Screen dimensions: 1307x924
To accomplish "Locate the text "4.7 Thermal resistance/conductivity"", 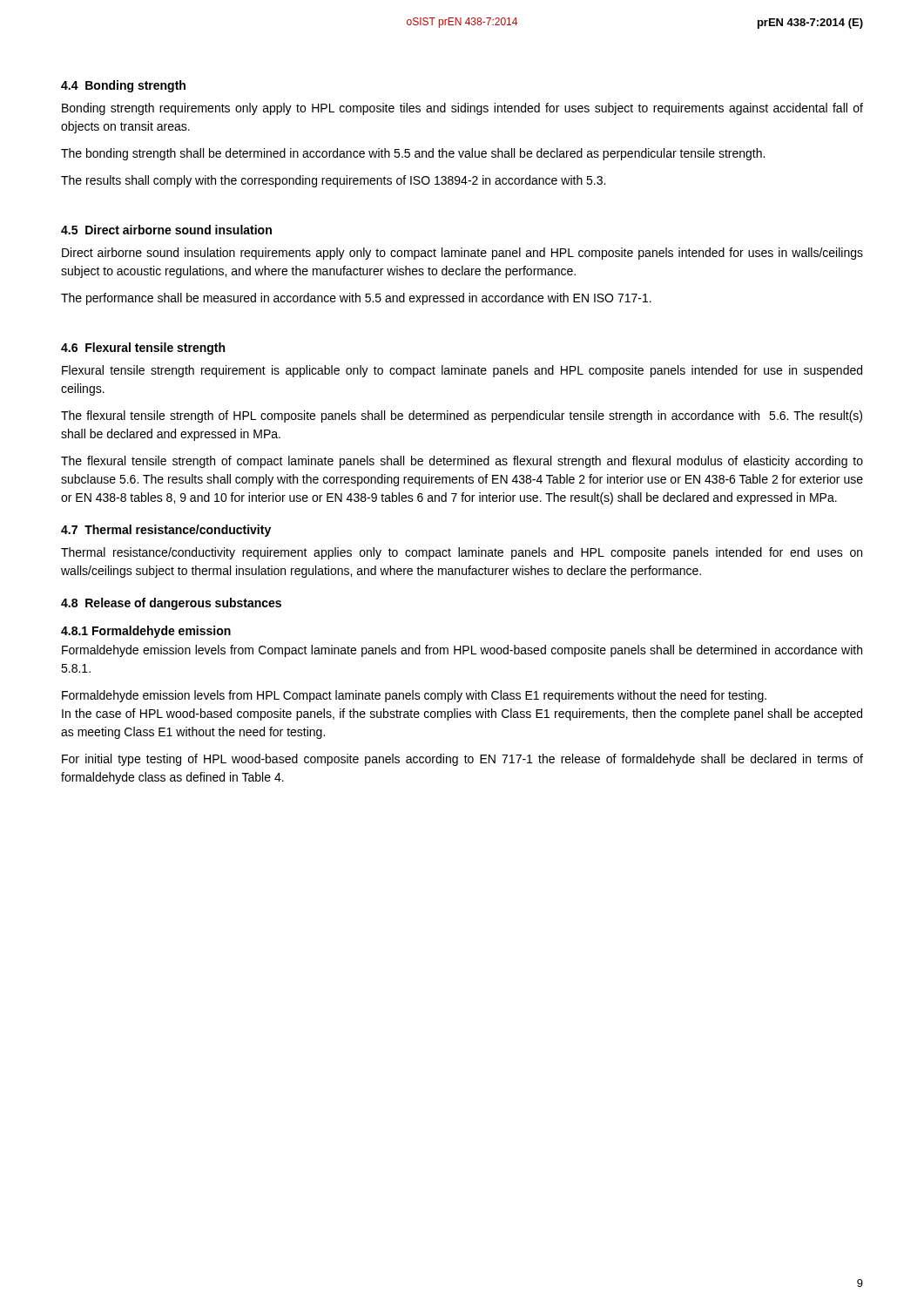I will point(166,530).
